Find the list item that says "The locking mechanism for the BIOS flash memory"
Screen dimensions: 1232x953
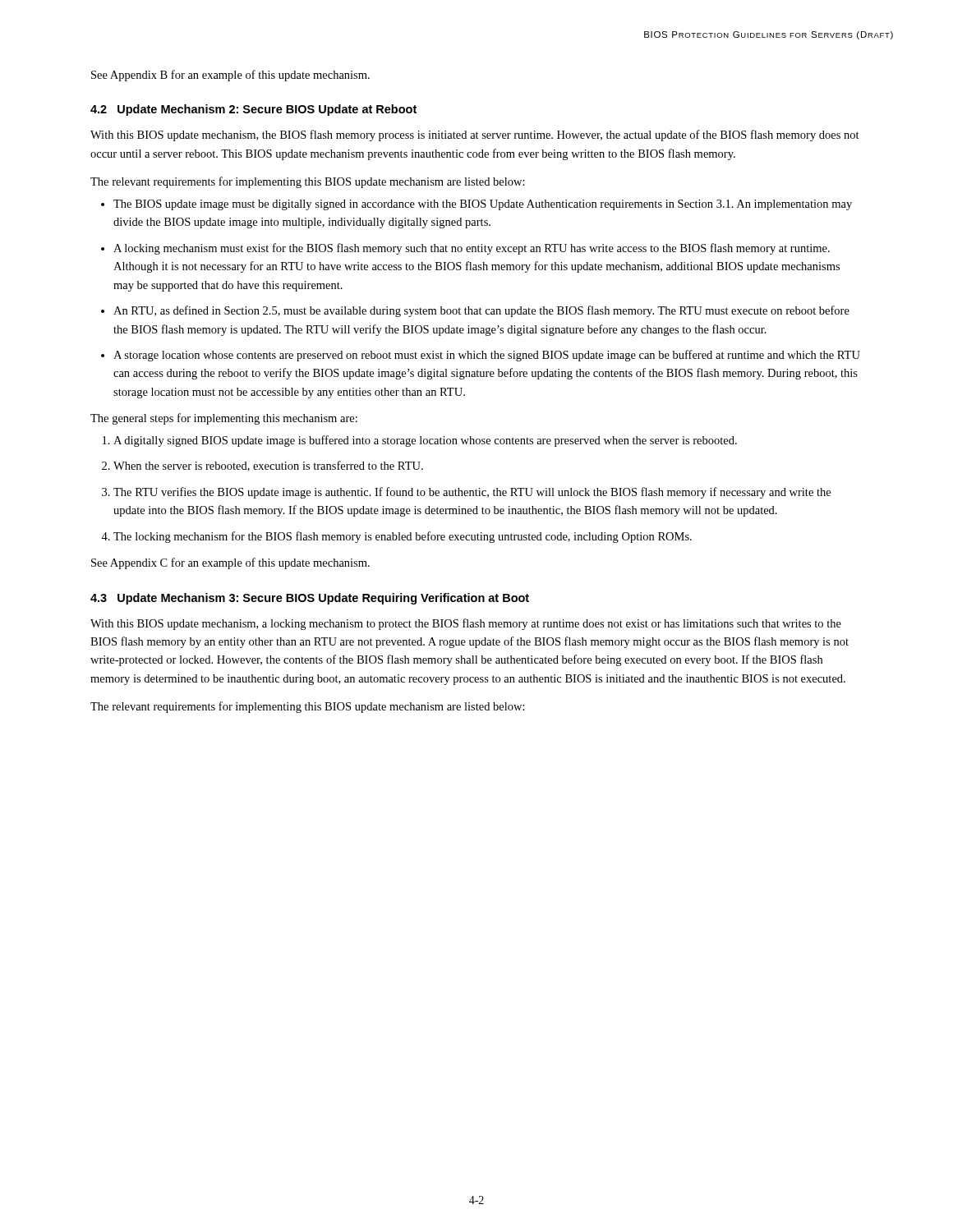[x=403, y=536]
